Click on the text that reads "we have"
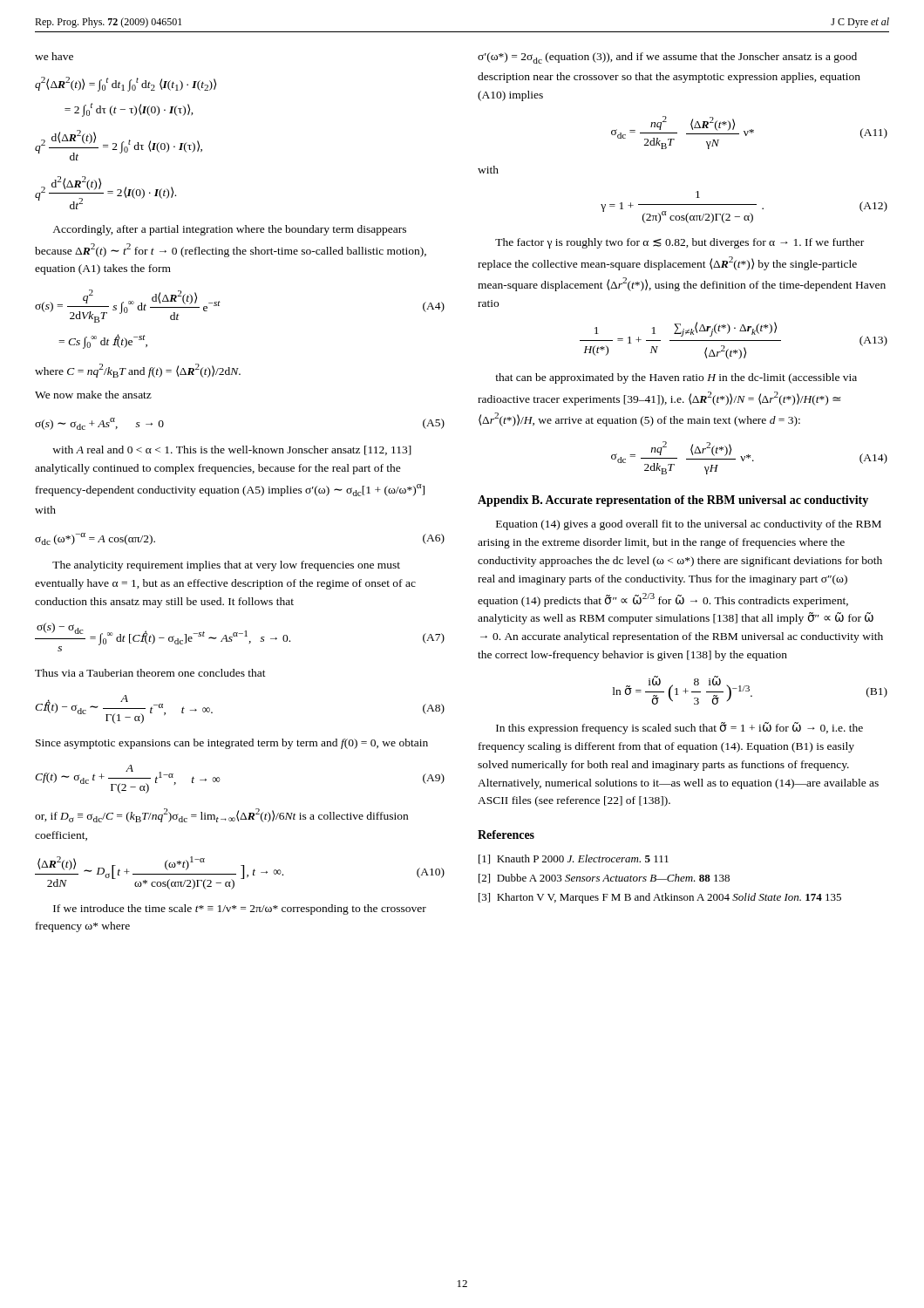924x1308 pixels. pyautogui.click(x=54, y=56)
